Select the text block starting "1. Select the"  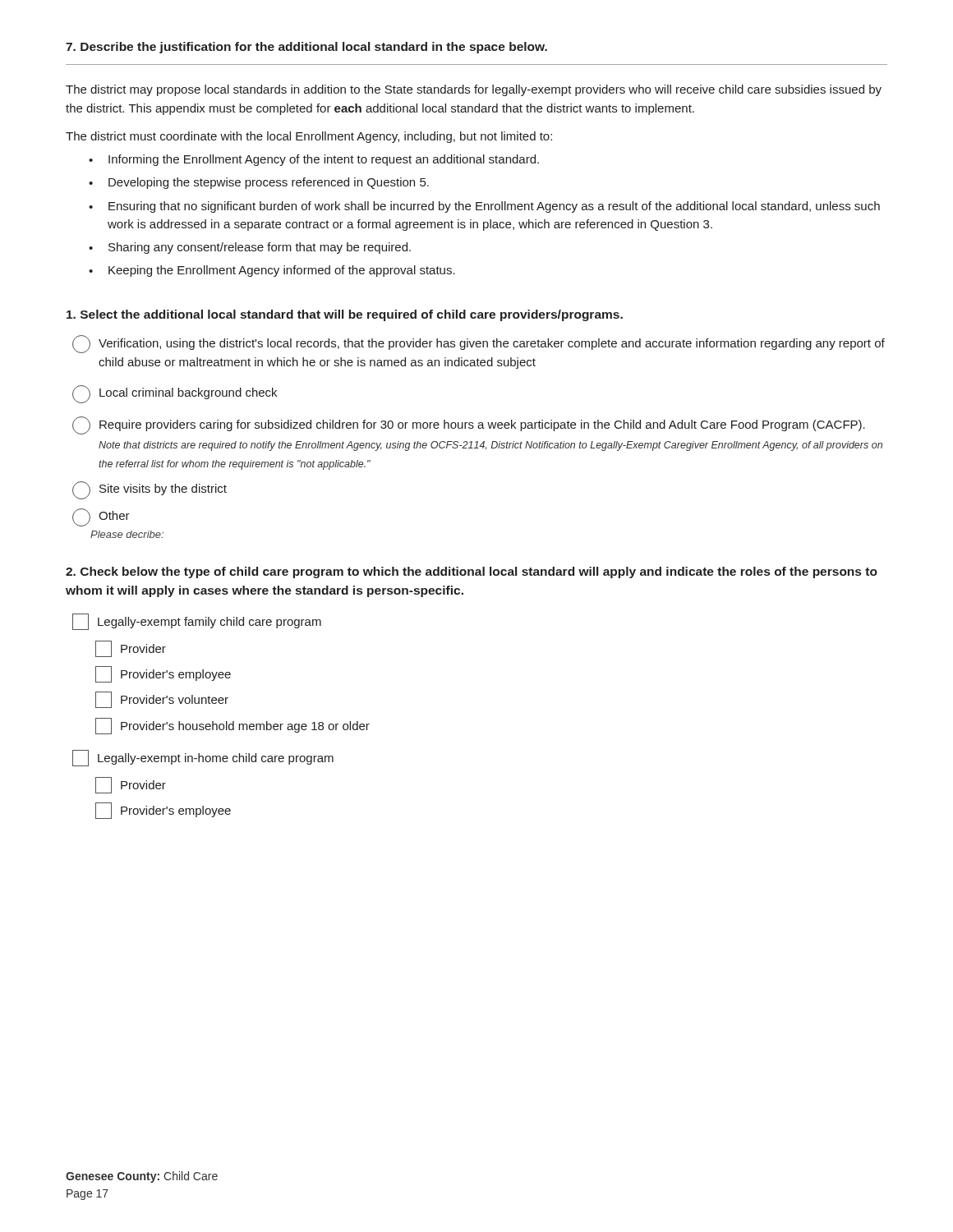tap(345, 314)
